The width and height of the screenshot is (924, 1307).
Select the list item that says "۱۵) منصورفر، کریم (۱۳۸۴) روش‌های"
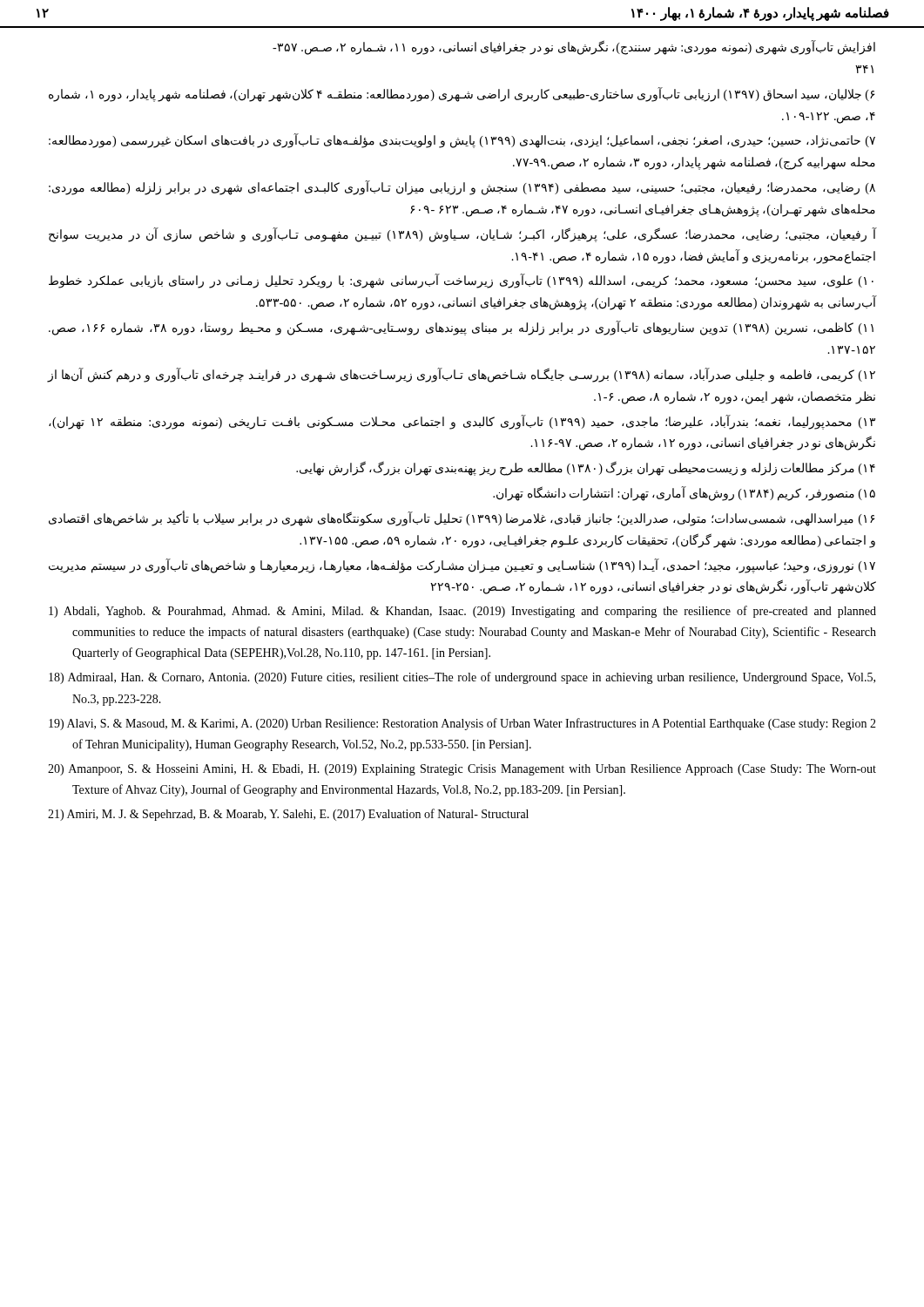click(x=684, y=493)
